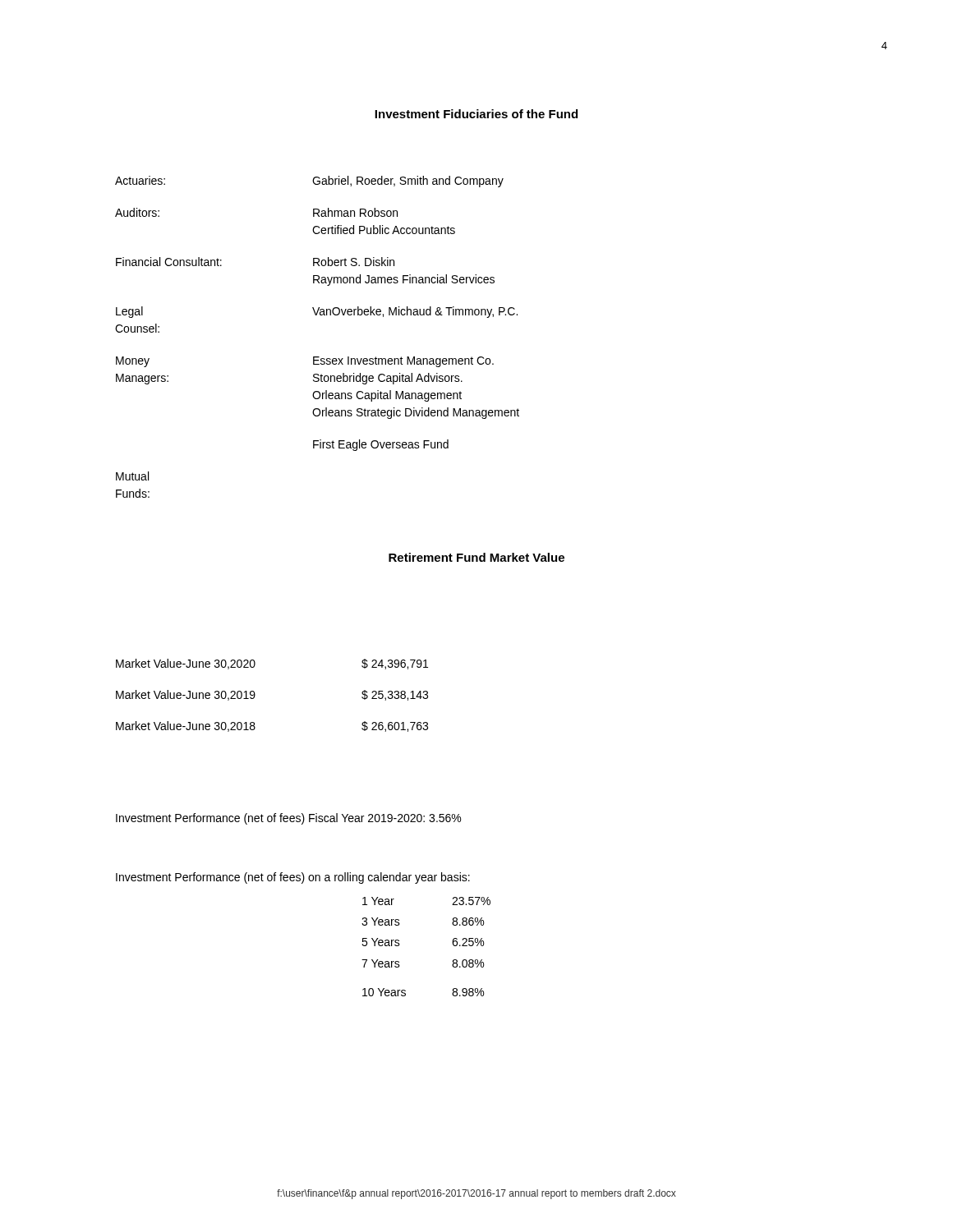Locate the text block that says "Financial Consultant: Robert S. Diskin Raymond James"
953x1232 pixels.
pyautogui.click(x=476, y=271)
